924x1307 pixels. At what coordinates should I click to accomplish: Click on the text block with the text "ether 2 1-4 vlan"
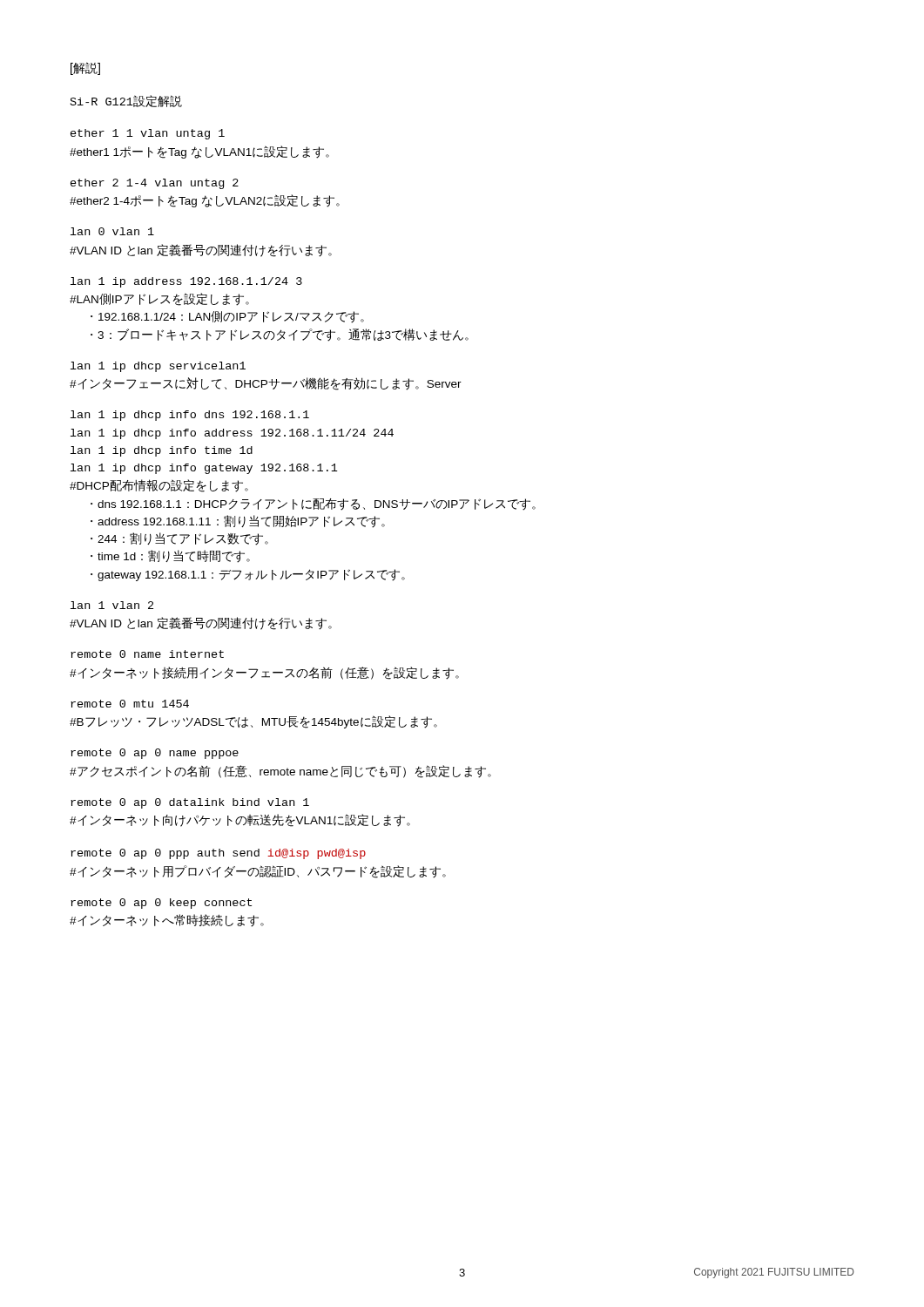(155, 184)
